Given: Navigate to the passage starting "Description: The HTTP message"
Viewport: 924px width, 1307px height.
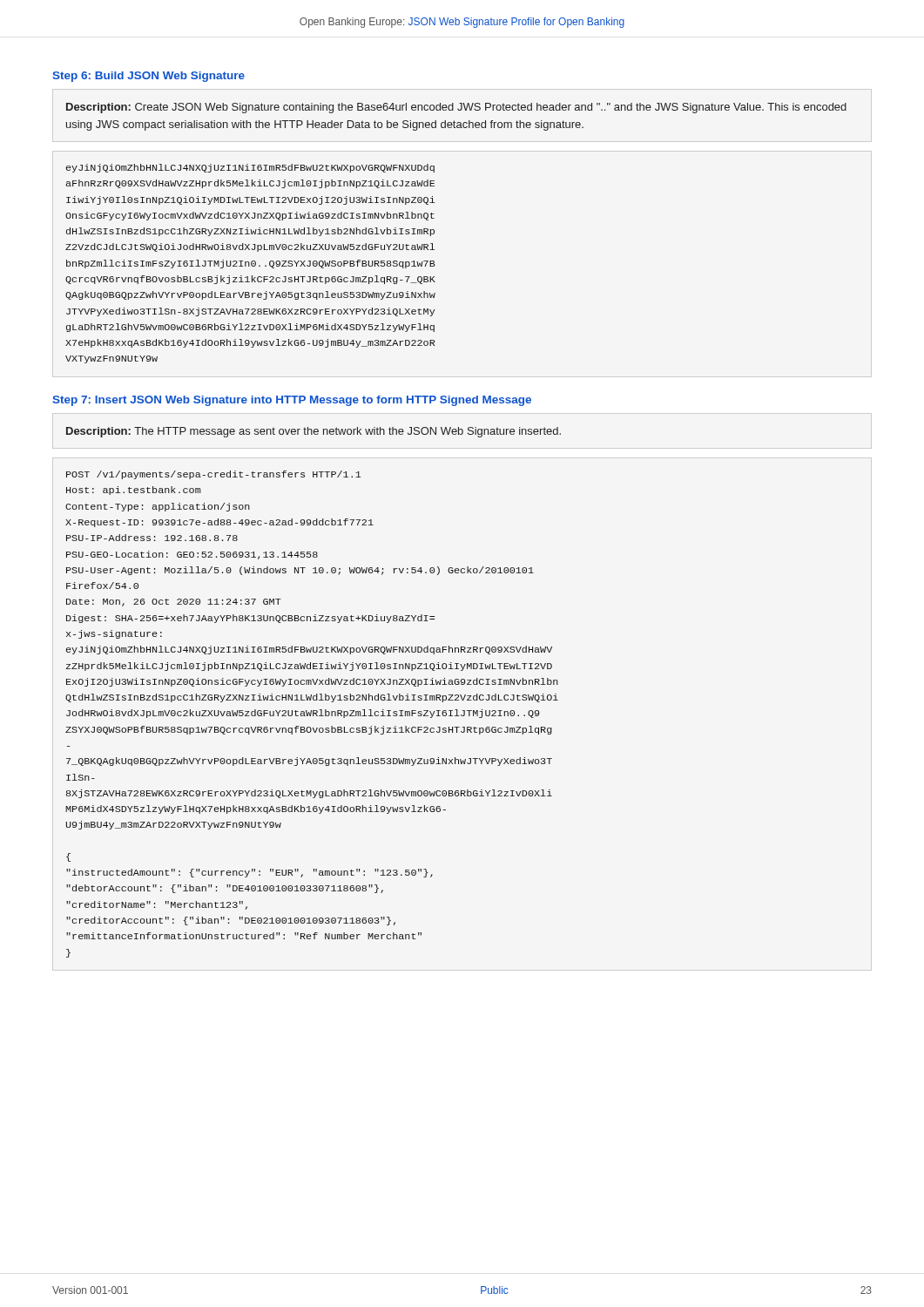Looking at the screenshot, I should click(314, 431).
